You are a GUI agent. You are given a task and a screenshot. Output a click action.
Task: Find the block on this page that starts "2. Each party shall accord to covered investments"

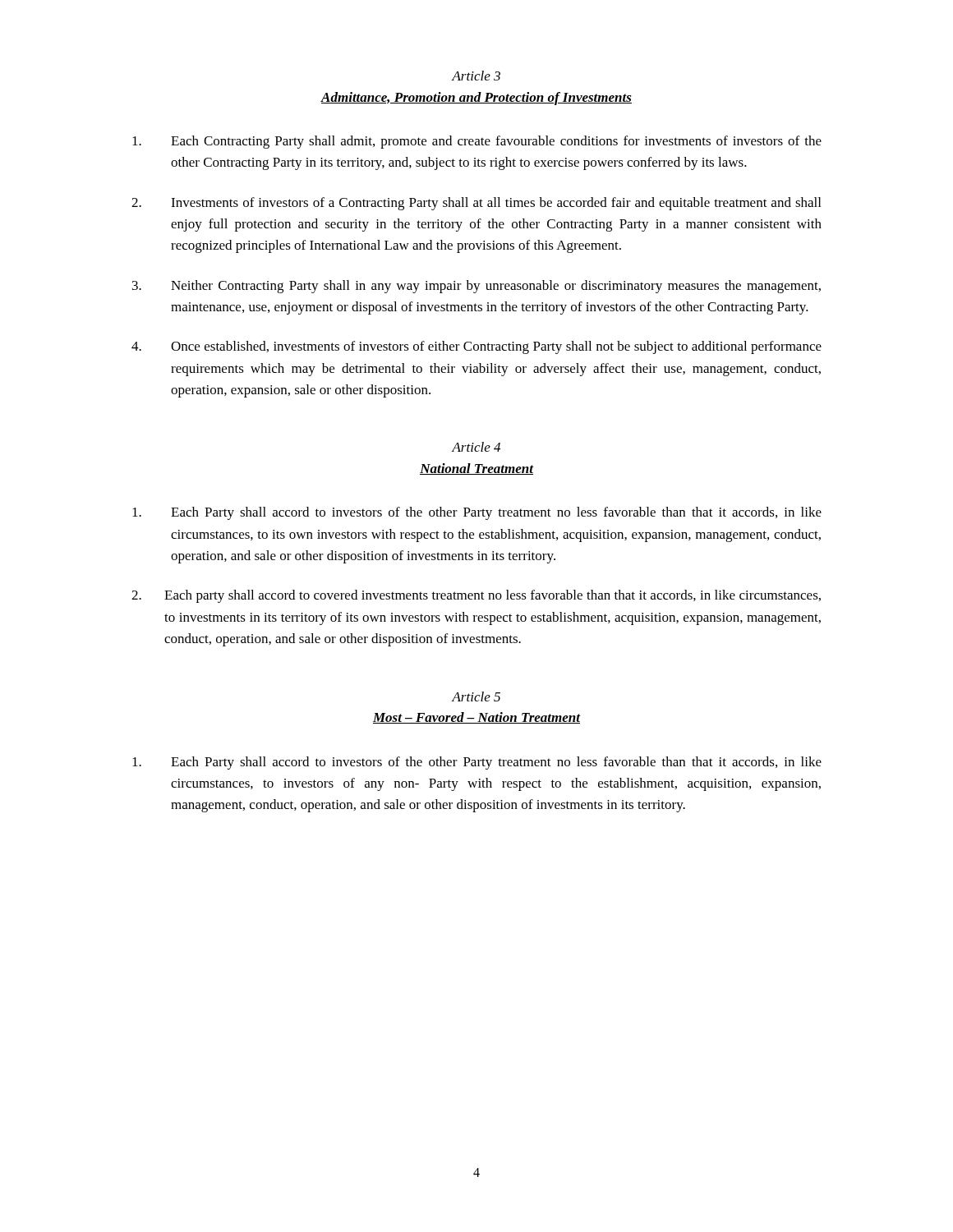pos(476,618)
